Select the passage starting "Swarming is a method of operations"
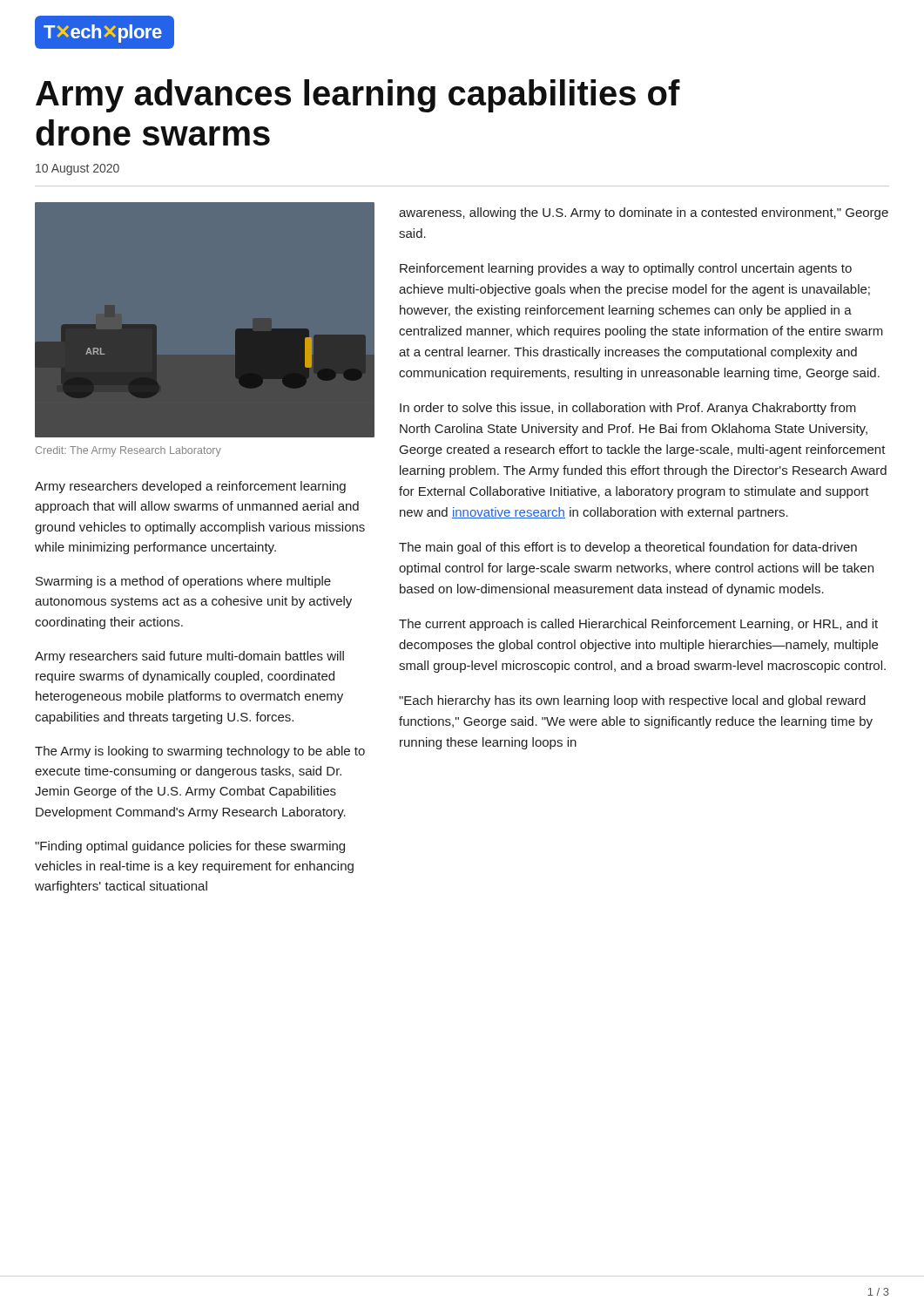The image size is (924, 1307). tap(205, 601)
